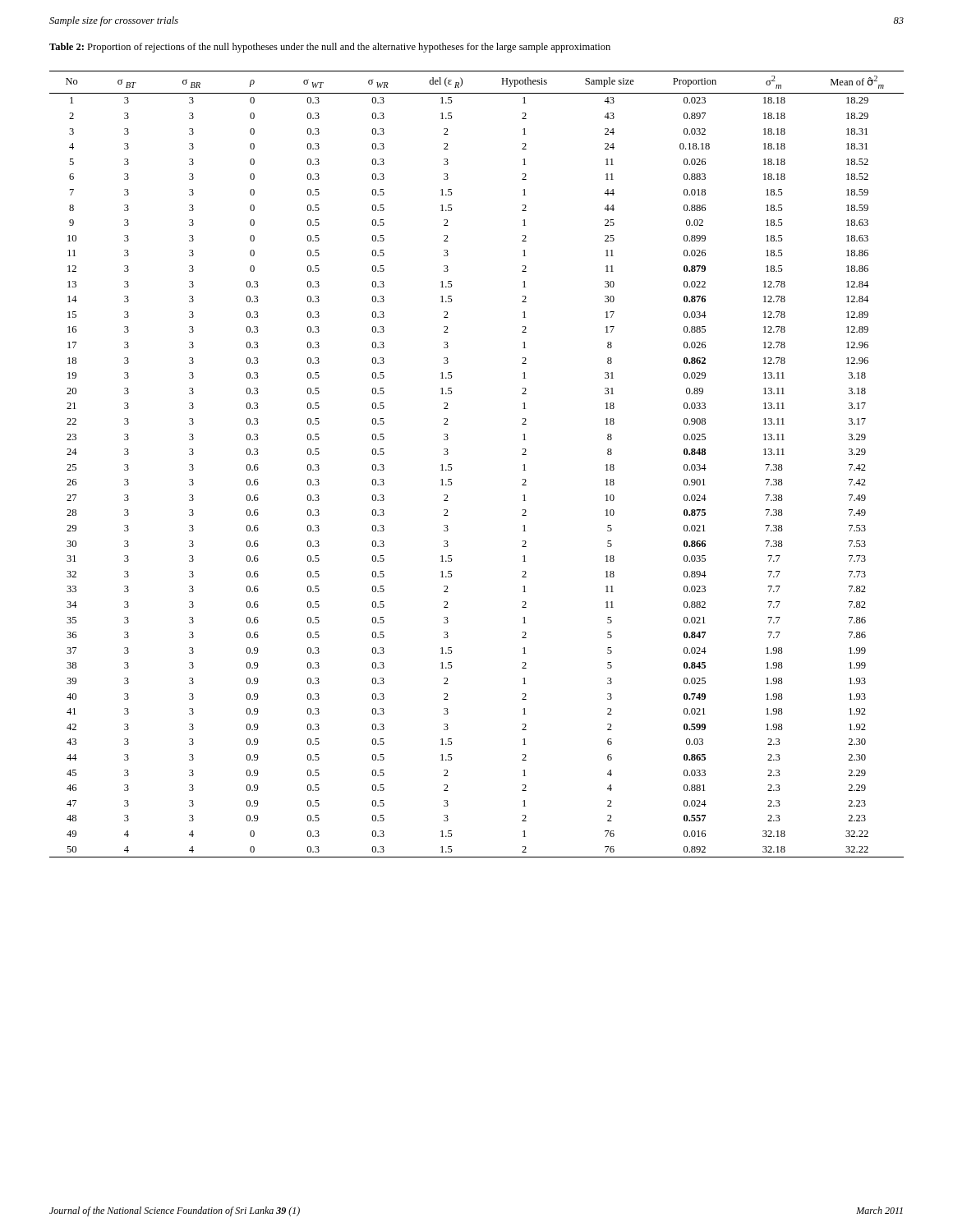Locate the table with the text "σ WR"
The width and height of the screenshot is (953, 1232).
coord(476,464)
